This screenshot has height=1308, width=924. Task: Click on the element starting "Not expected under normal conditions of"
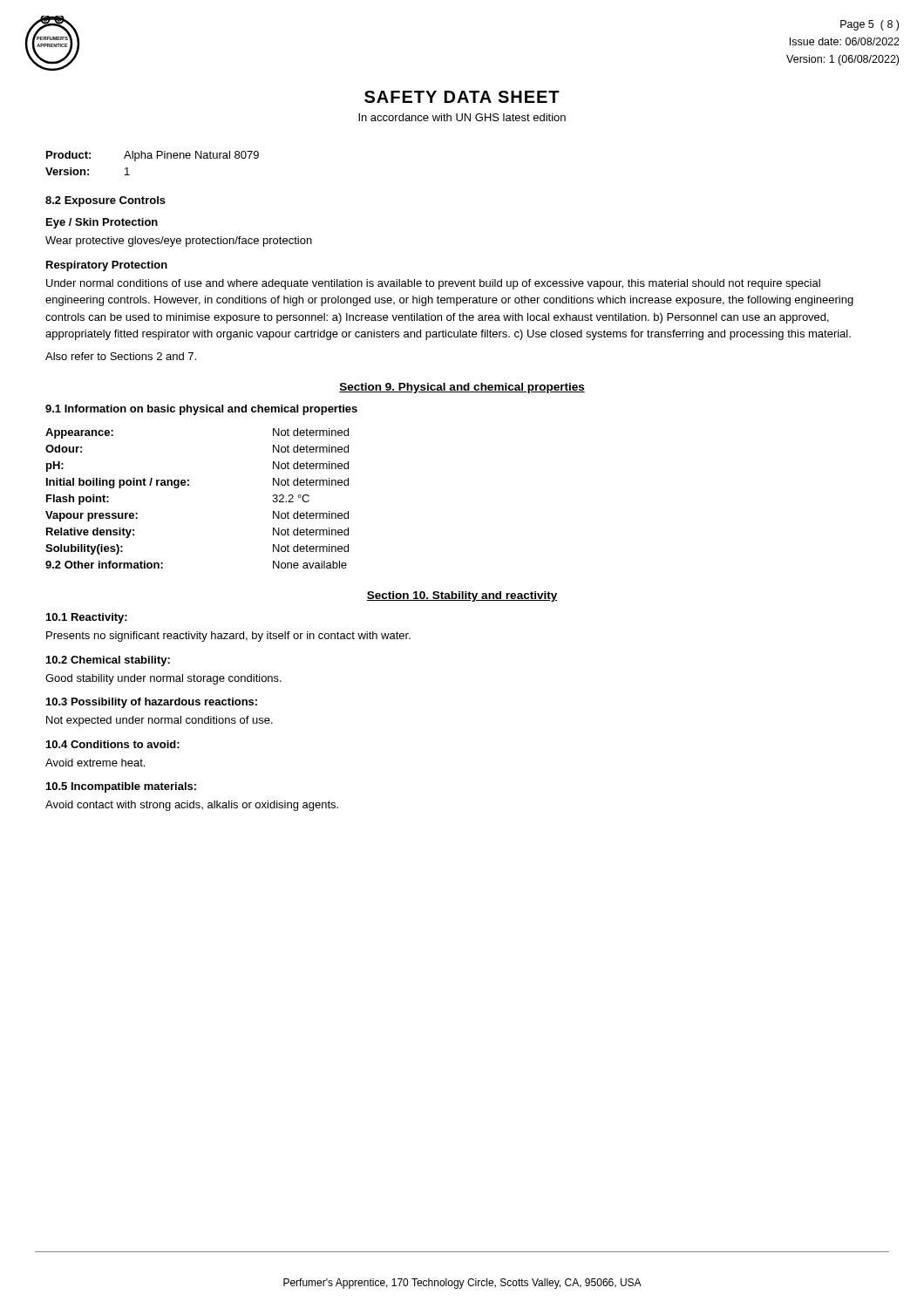(x=159, y=720)
